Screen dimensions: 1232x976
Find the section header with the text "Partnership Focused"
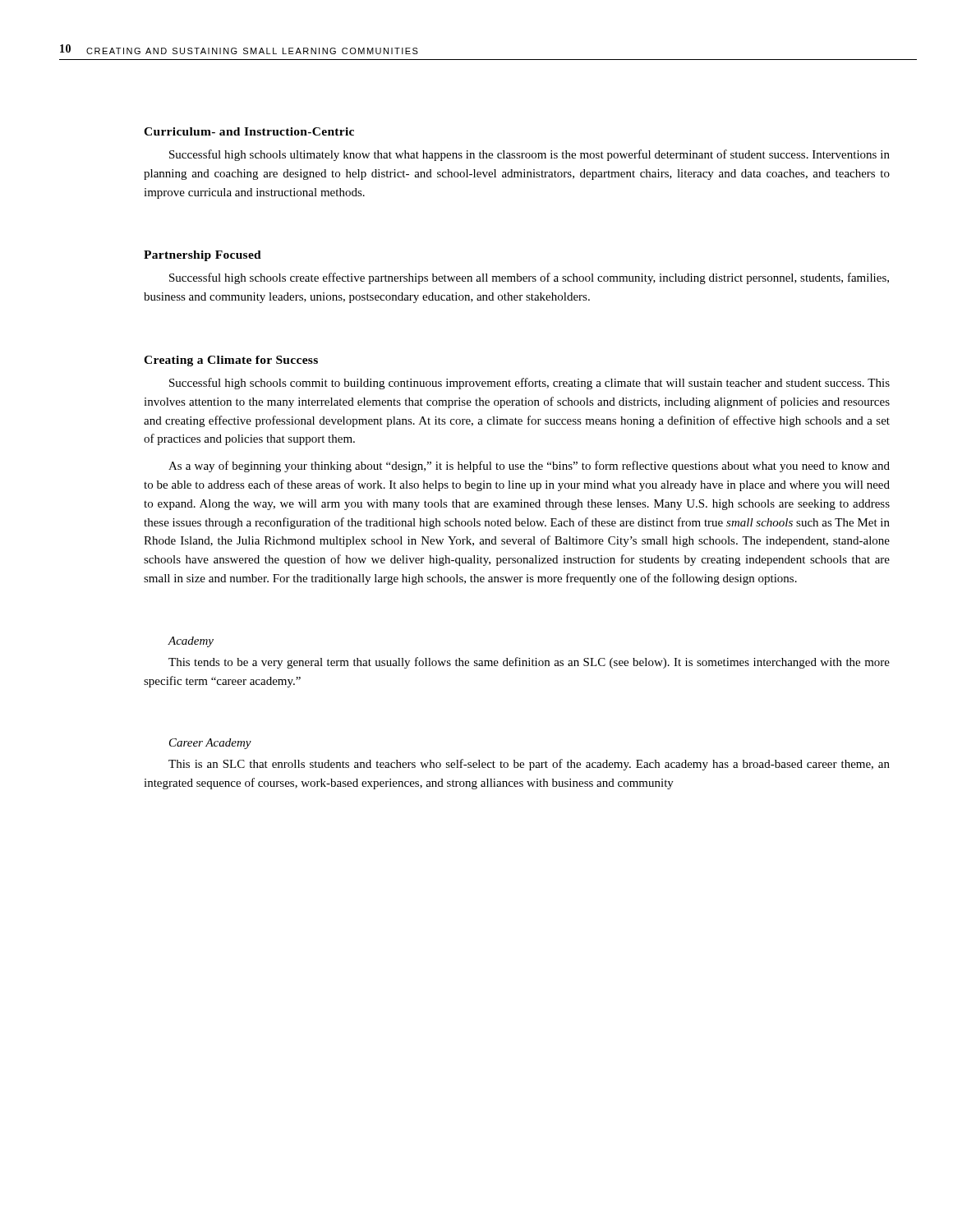click(x=203, y=255)
